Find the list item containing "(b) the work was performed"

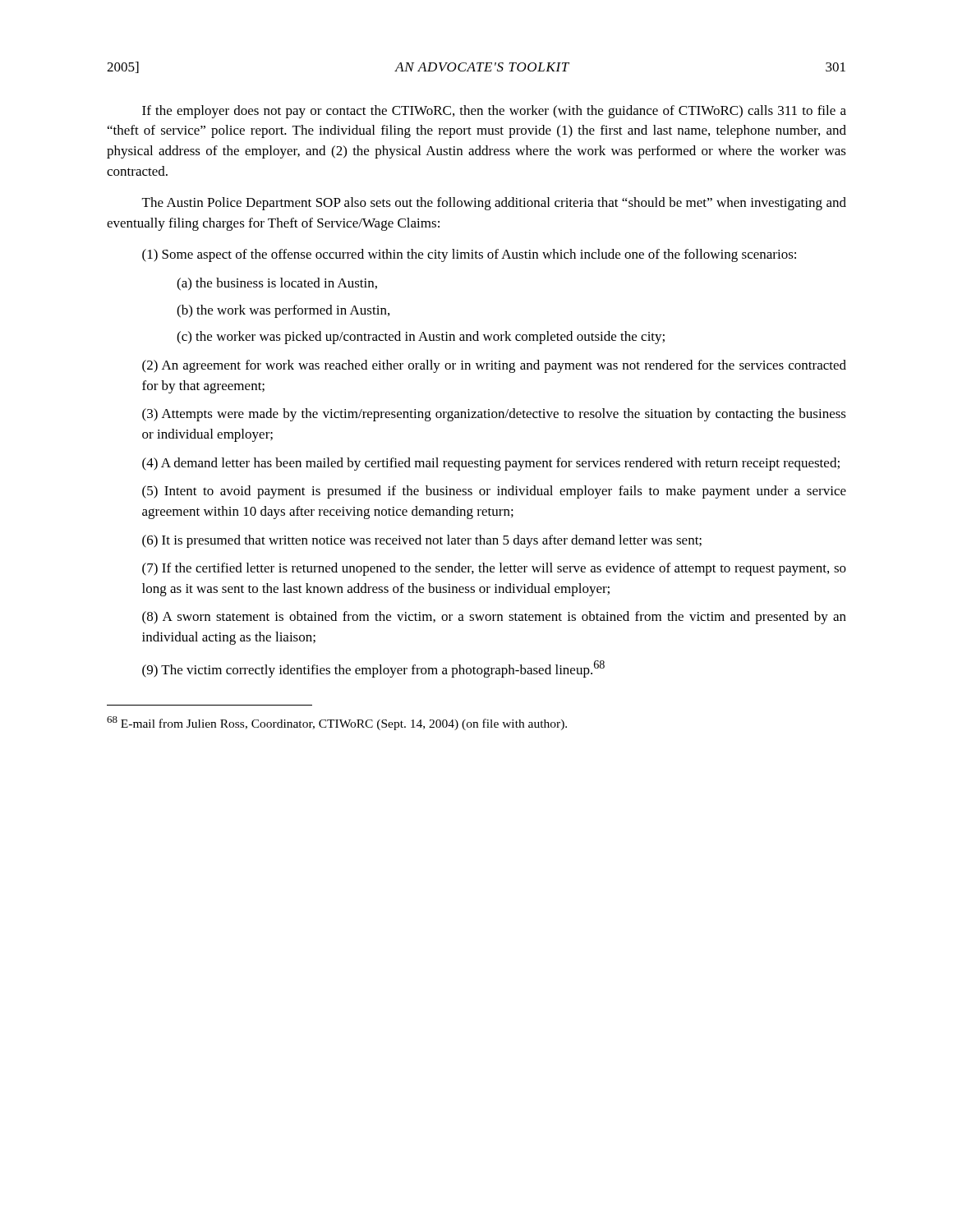pyautogui.click(x=283, y=310)
